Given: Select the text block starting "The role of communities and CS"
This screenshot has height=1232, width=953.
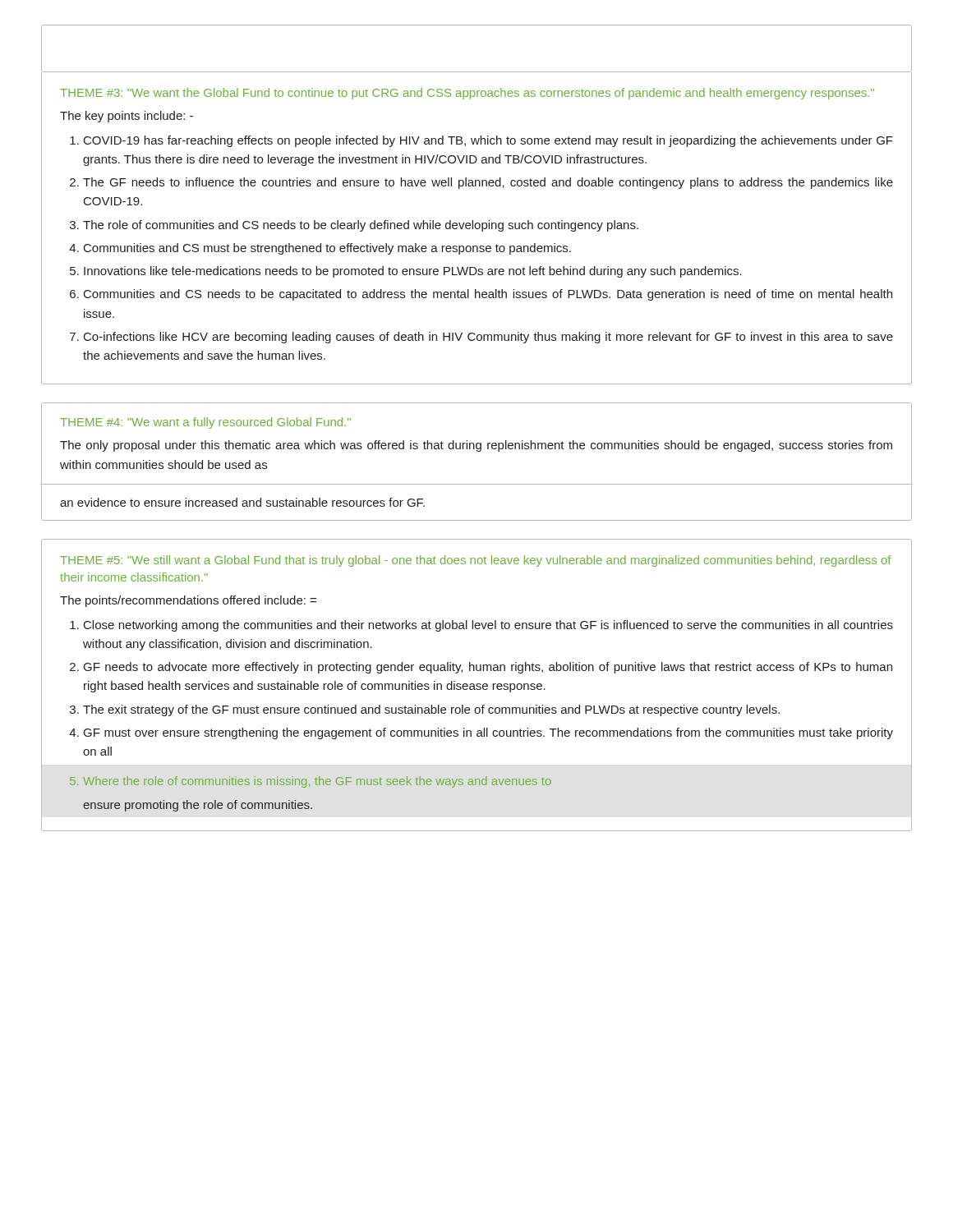Looking at the screenshot, I should (x=488, y=224).
